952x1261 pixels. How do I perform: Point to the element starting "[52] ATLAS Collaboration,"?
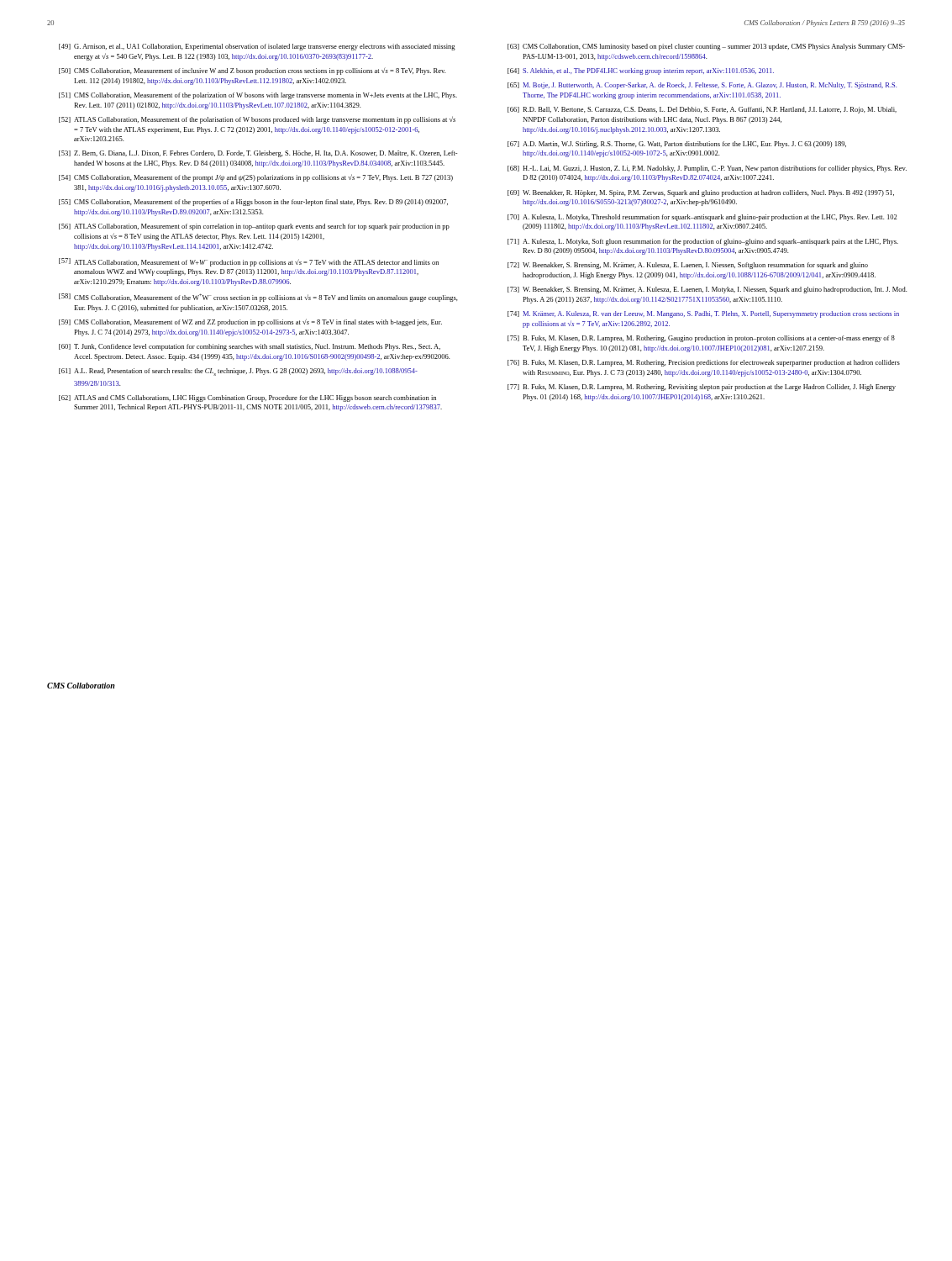tap(253, 130)
